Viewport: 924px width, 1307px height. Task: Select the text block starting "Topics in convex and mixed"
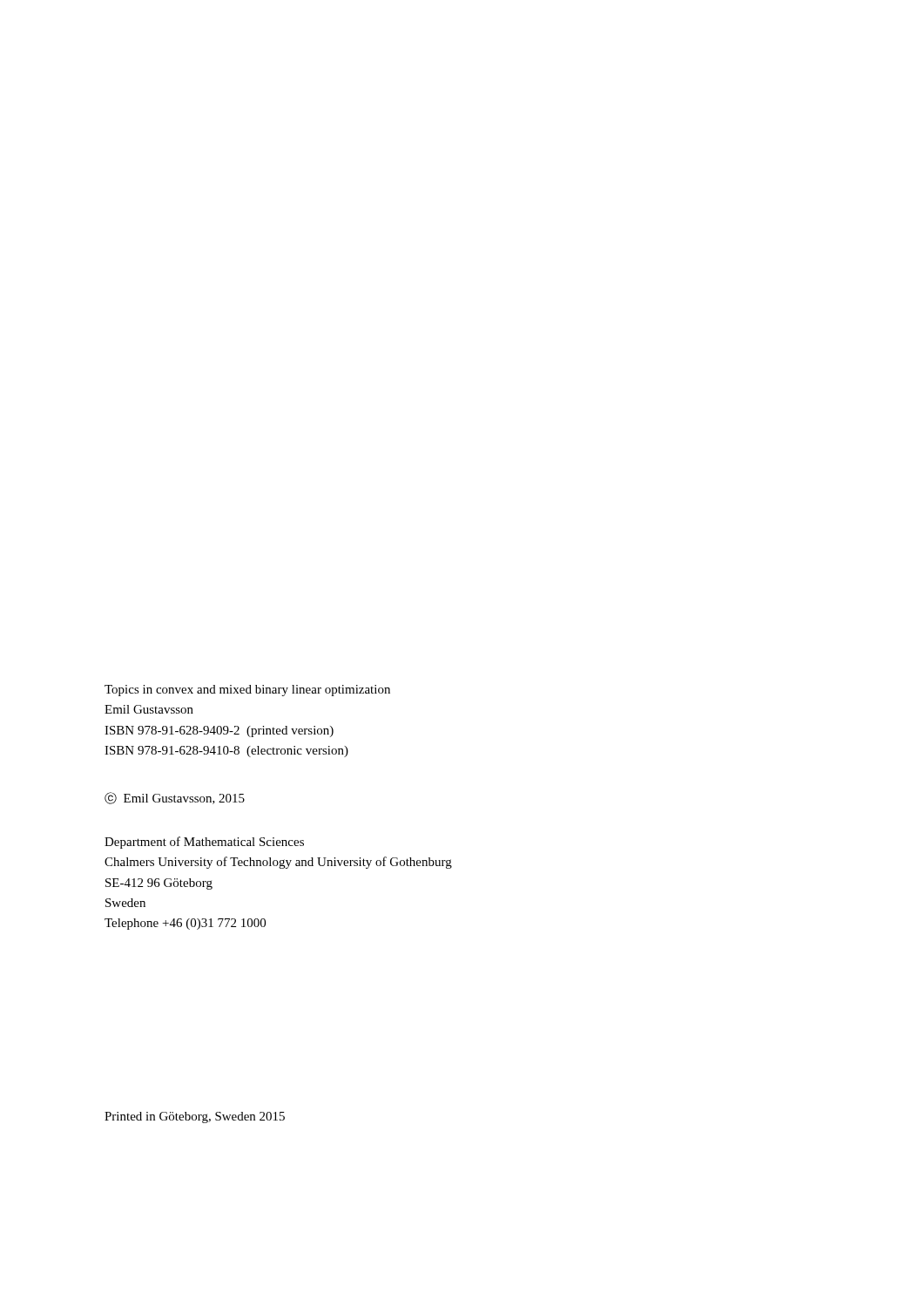point(248,720)
